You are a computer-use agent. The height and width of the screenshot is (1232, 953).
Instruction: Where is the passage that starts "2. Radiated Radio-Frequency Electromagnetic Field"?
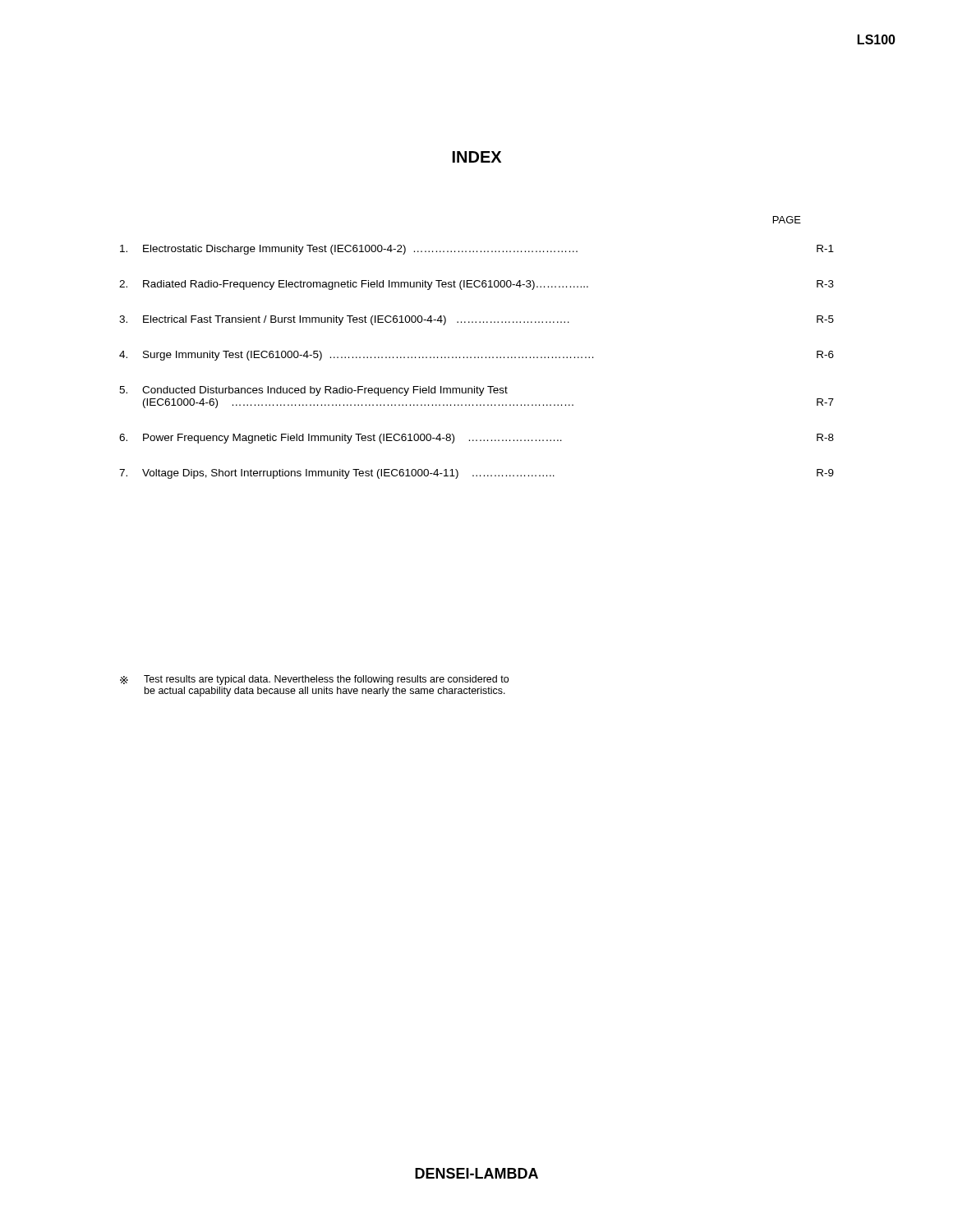(x=476, y=284)
